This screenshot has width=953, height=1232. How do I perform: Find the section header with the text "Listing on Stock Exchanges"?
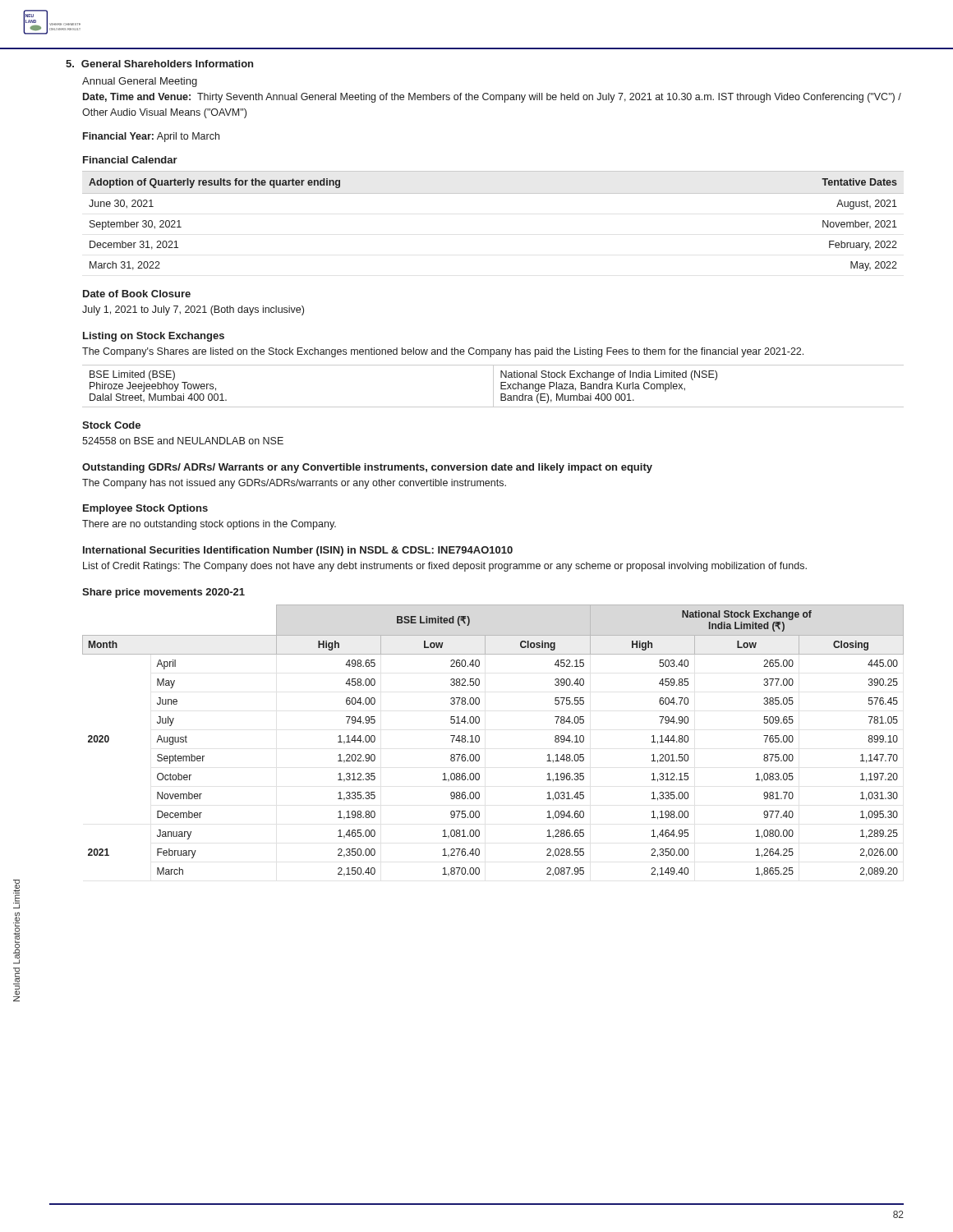[153, 335]
